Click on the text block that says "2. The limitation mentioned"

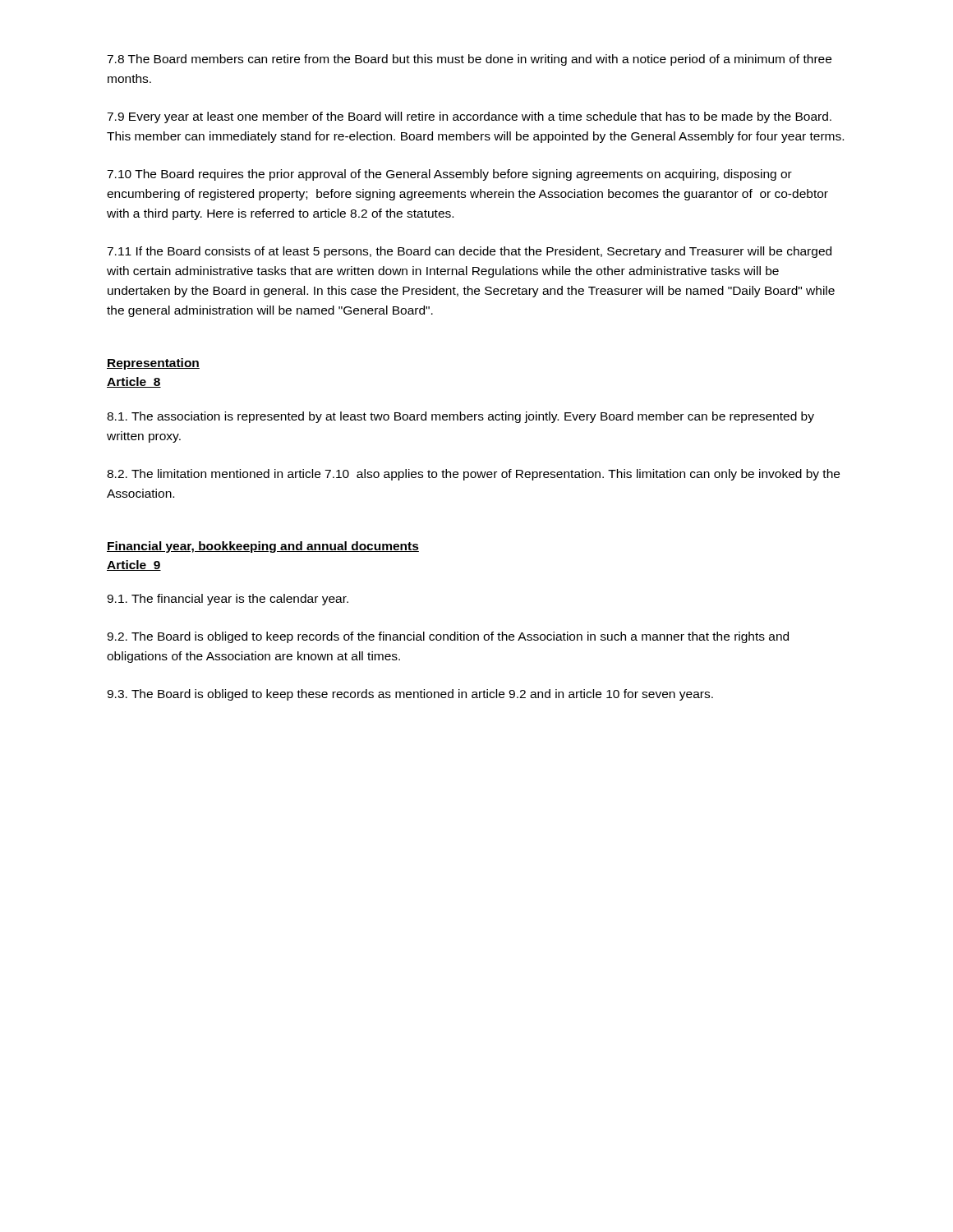[474, 483]
